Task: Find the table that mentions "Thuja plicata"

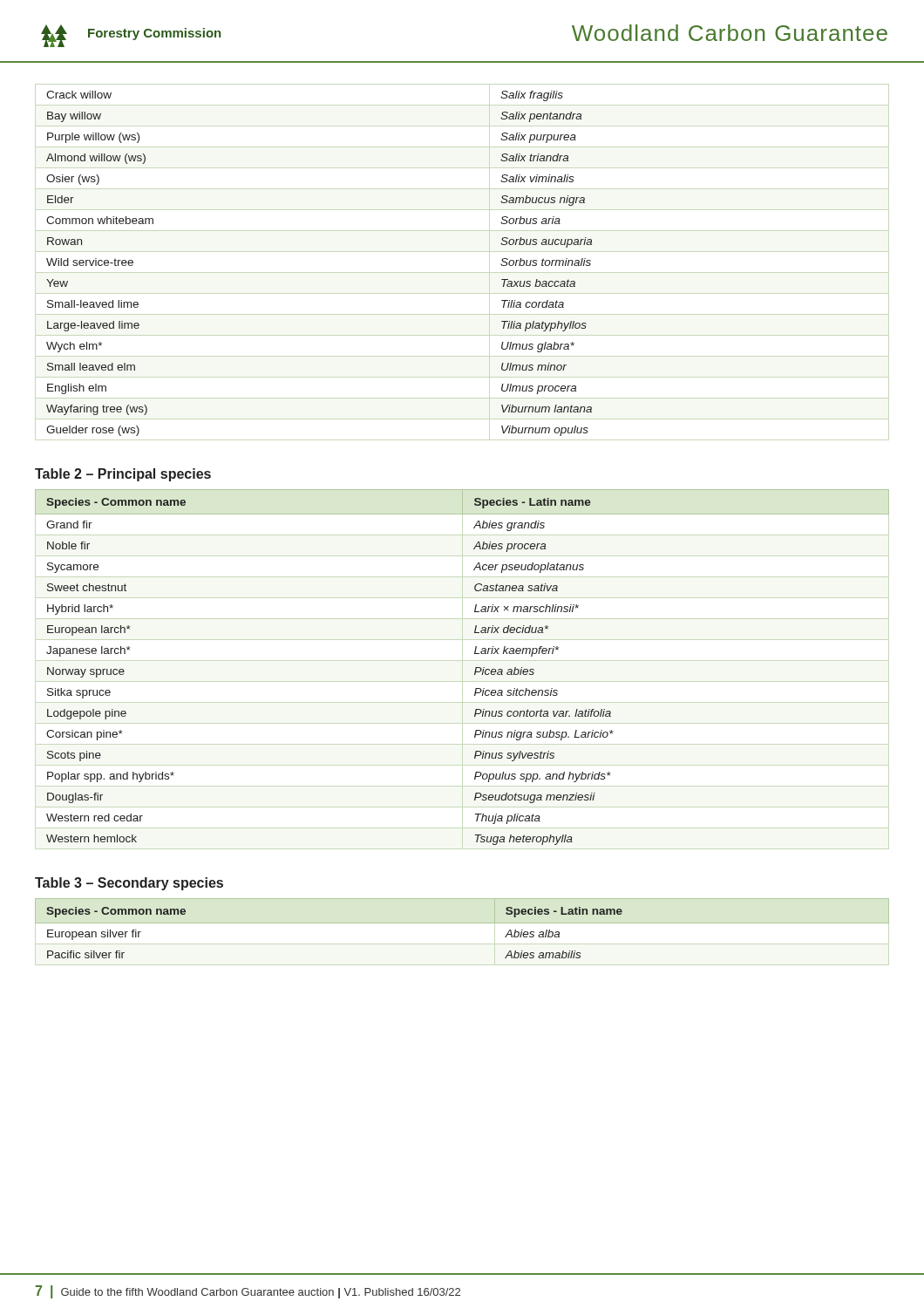Action: pyautogui.click(x=462, y=669)
